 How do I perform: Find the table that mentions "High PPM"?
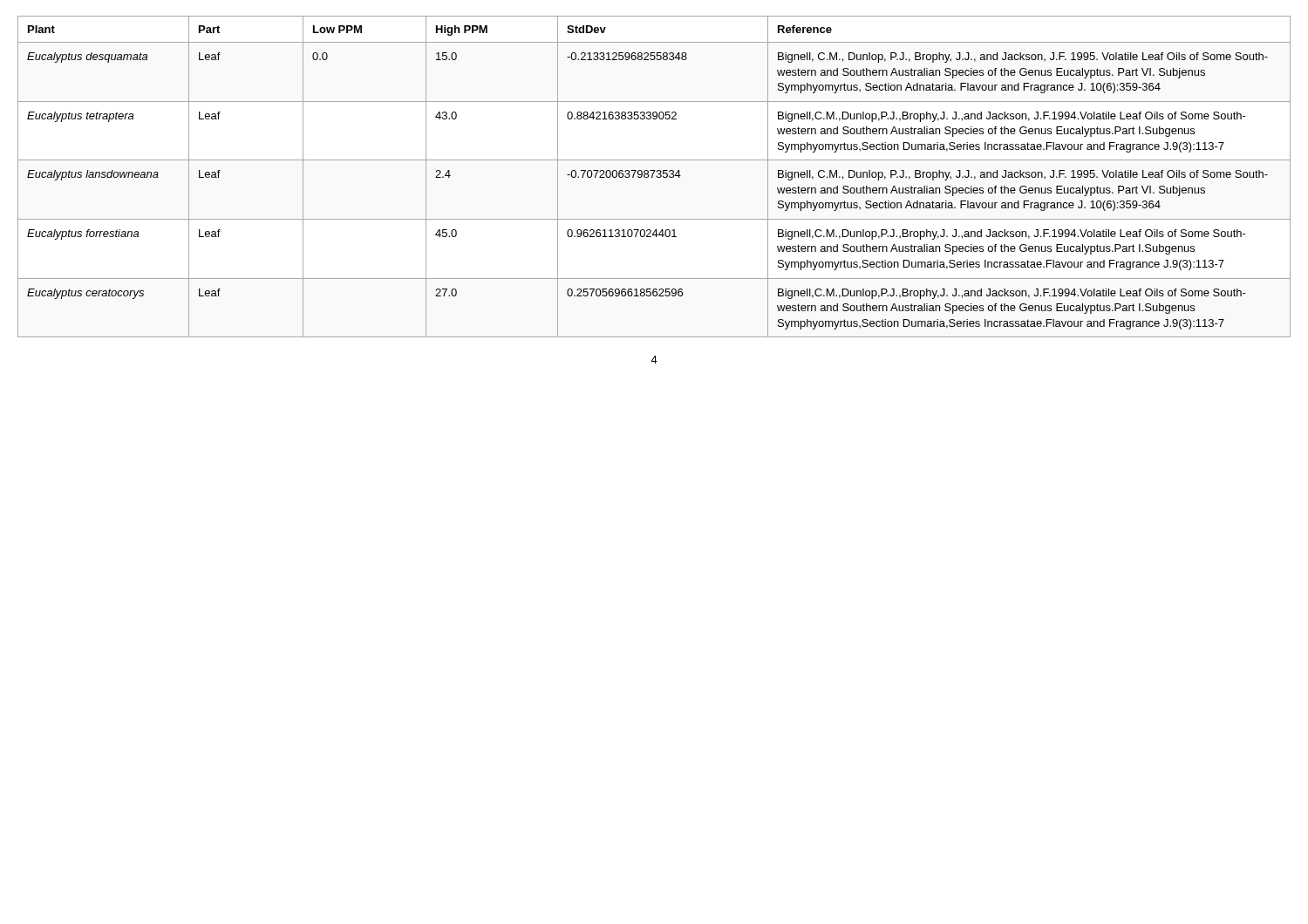(654, 177)
